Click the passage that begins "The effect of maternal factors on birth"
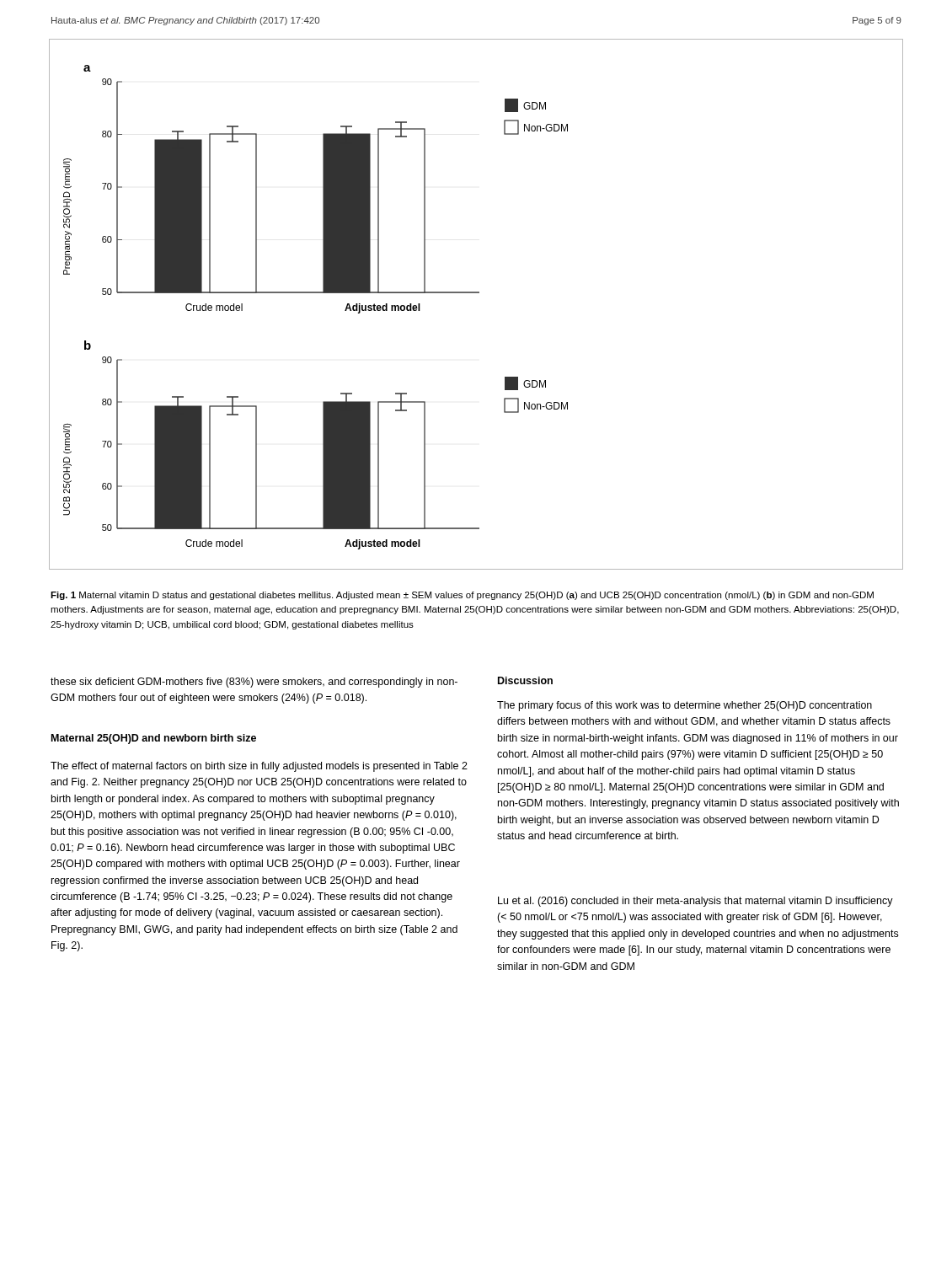 click(259, 856)
